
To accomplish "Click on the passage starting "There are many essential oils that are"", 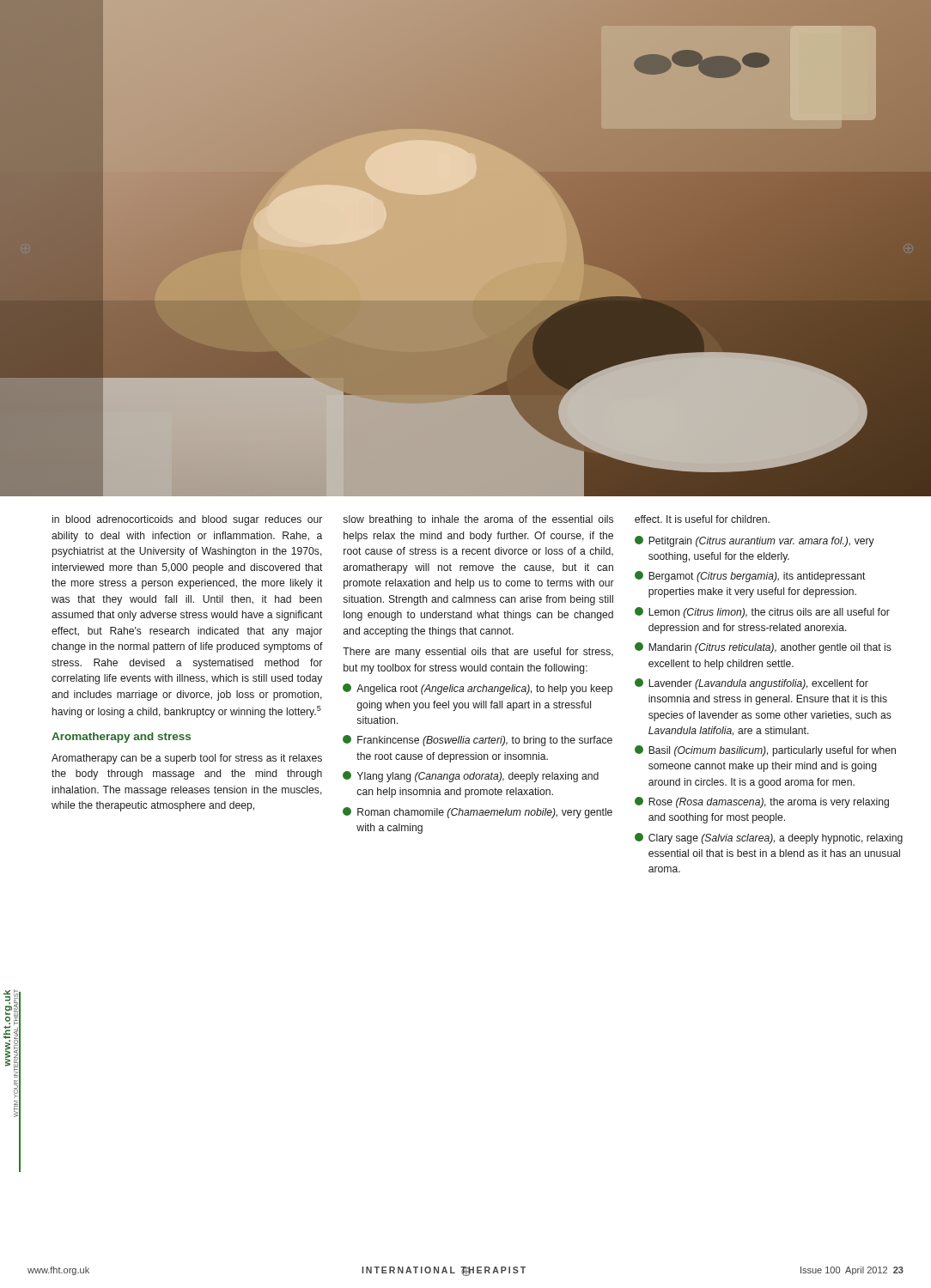I will 478,660.
